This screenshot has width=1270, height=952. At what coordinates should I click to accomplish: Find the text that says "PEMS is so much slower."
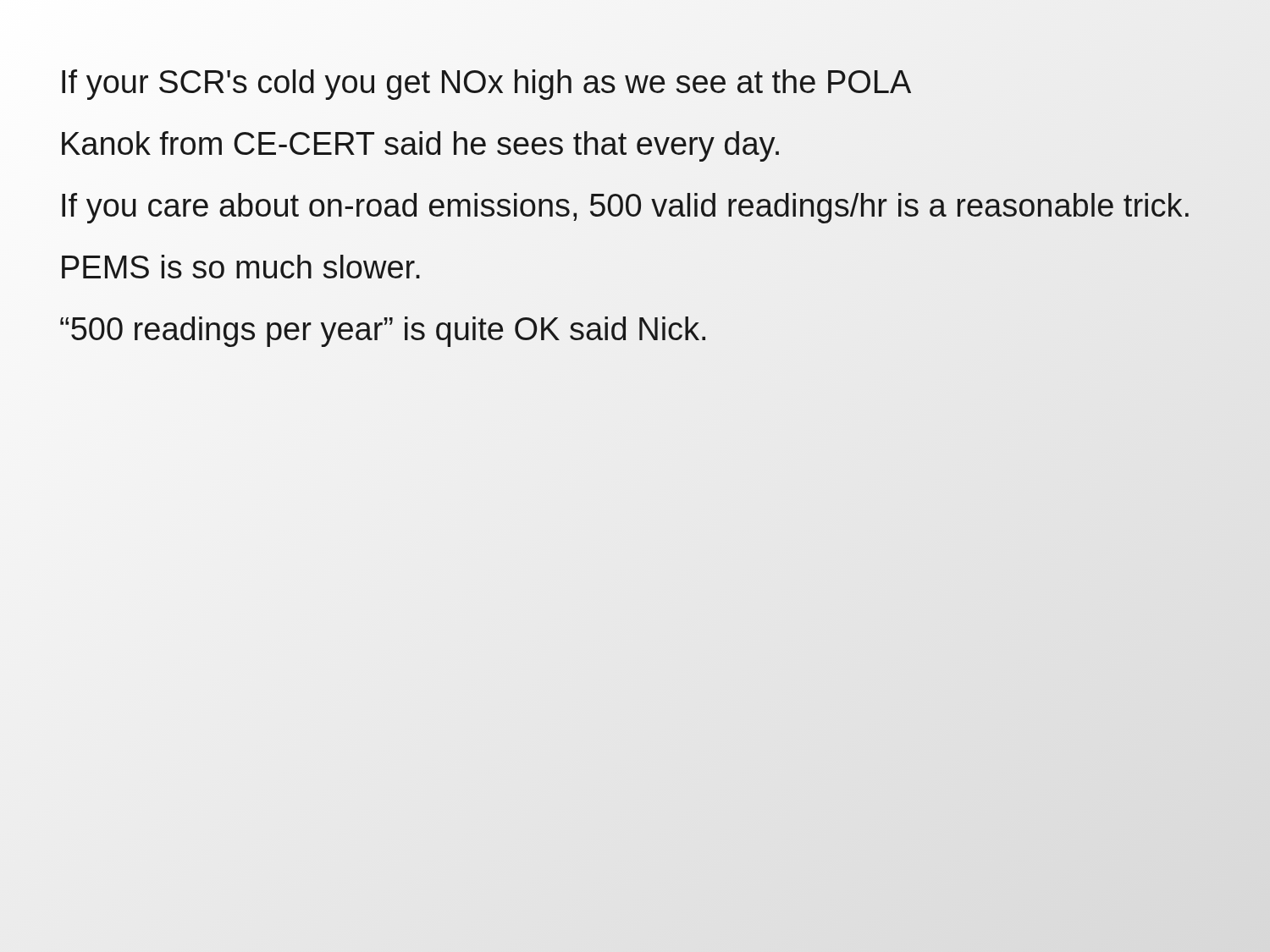pyautogui.click(x=241, y=268)
